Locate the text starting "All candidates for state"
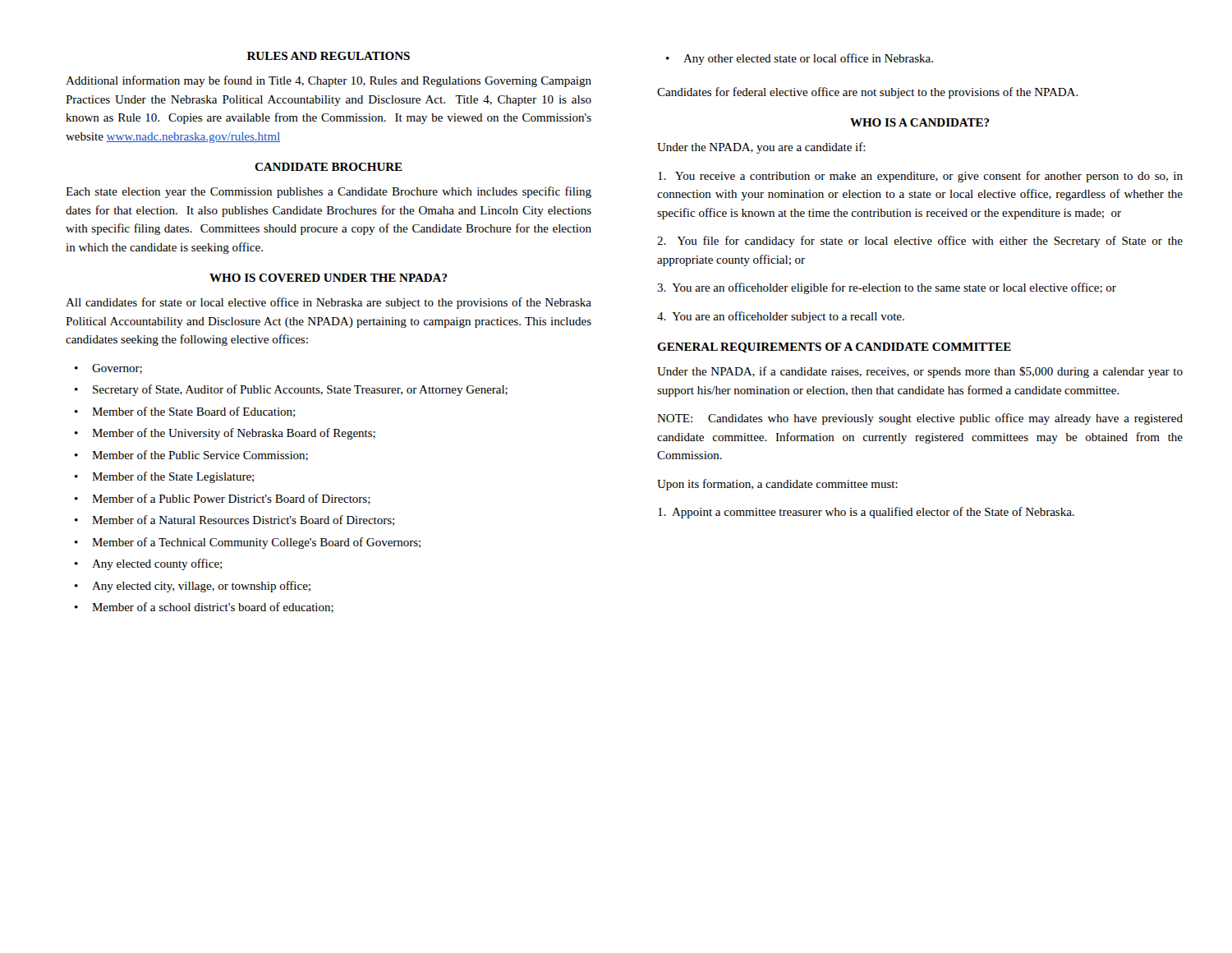The width and height of the screenshot is (1232, 953). [x=329, y=321]
